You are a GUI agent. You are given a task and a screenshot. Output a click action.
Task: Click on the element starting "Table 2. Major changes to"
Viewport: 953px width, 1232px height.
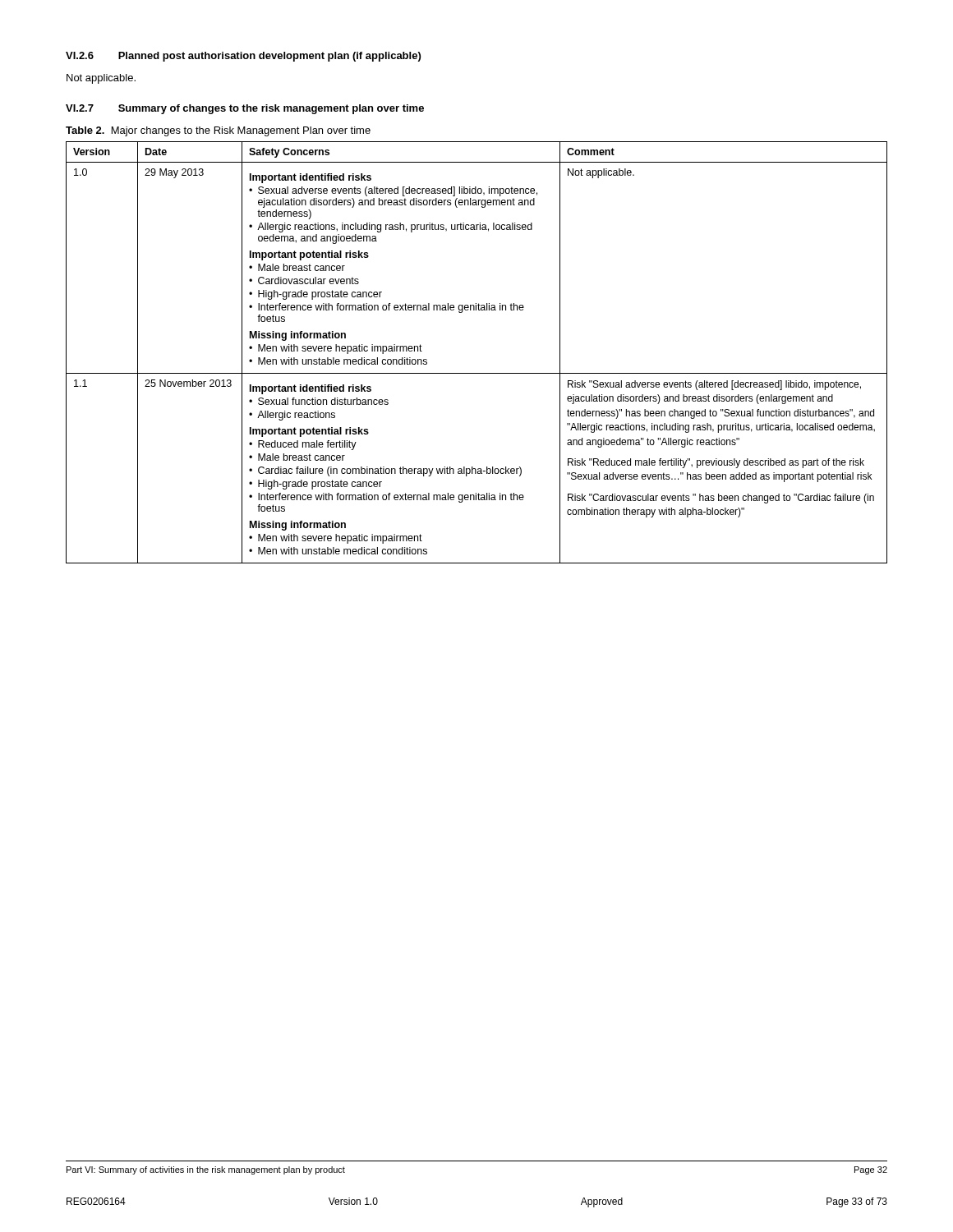(x=218, y=130)
